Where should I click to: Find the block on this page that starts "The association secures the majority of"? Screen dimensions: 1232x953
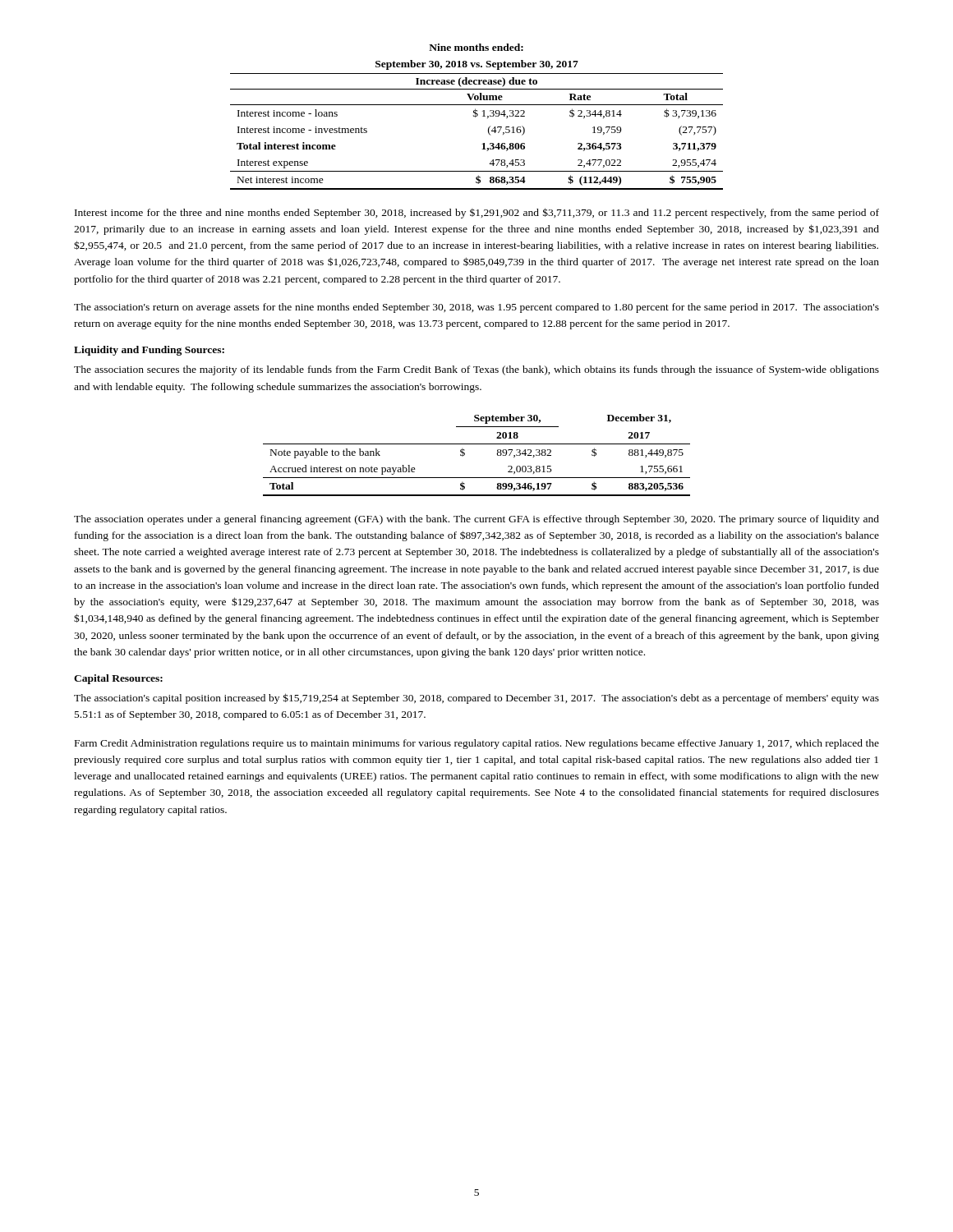[x=476, y=378]
